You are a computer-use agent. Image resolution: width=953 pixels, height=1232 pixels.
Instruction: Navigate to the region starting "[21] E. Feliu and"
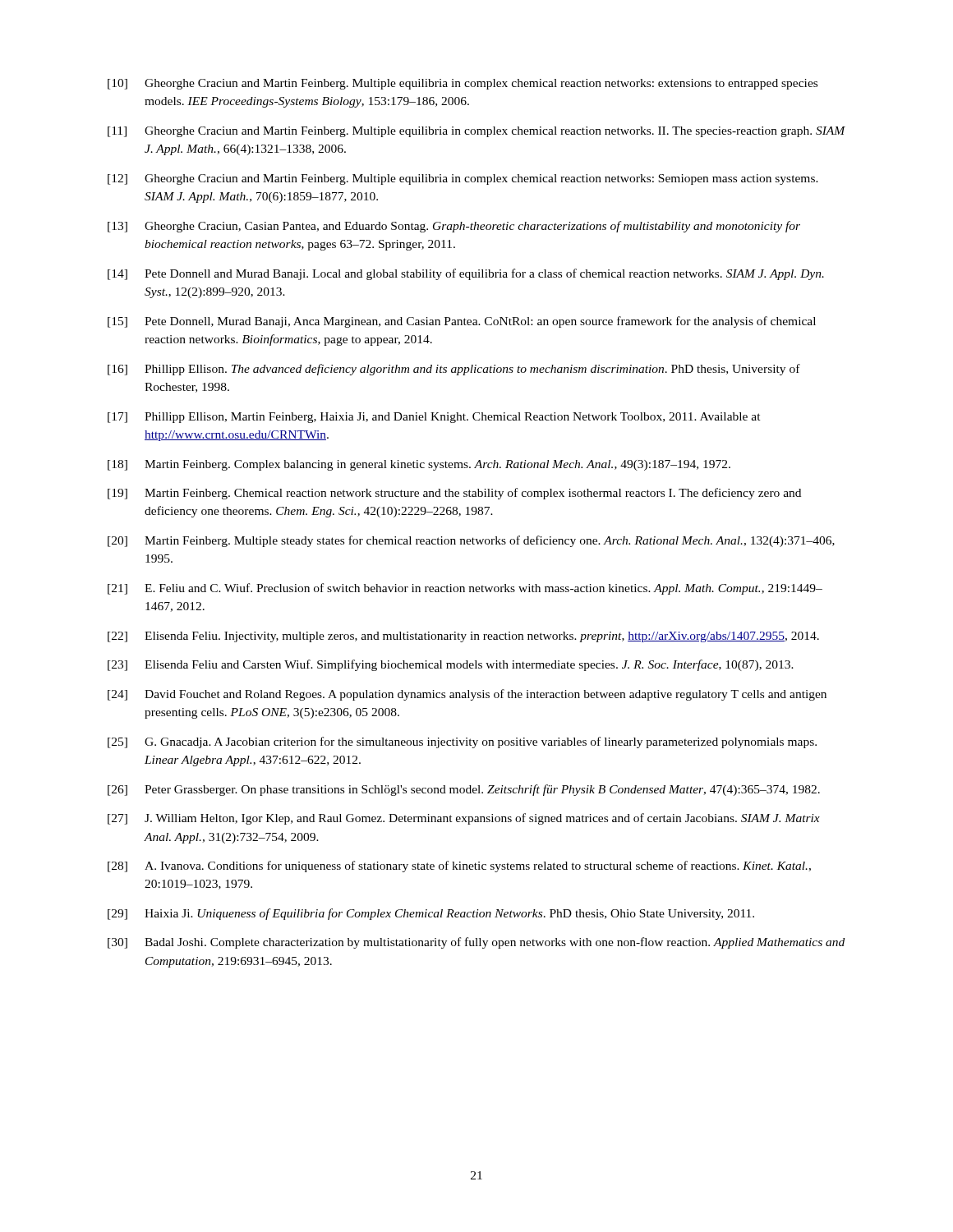[476, 597]
